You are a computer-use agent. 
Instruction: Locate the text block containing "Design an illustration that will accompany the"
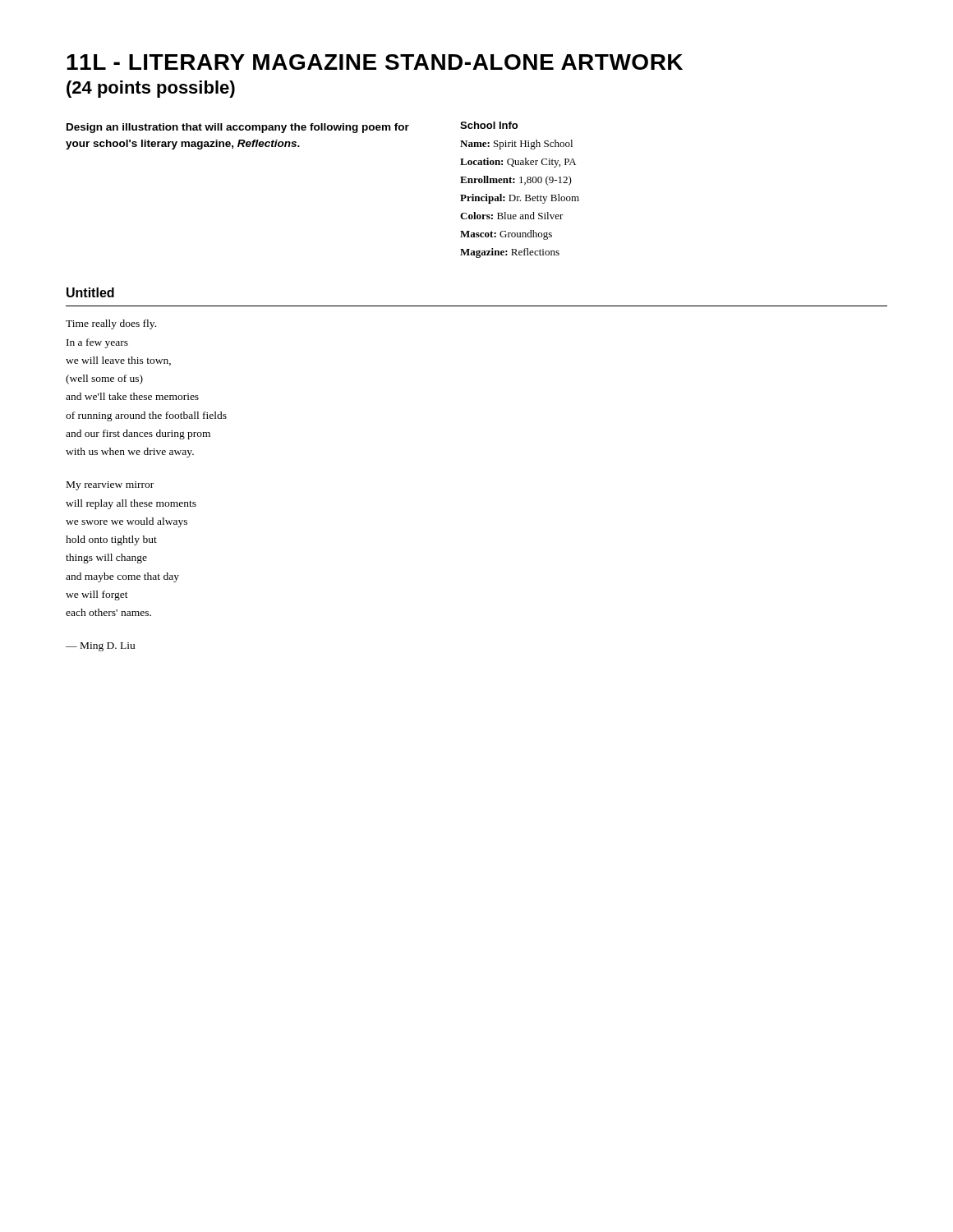click(x=246, y=135)
